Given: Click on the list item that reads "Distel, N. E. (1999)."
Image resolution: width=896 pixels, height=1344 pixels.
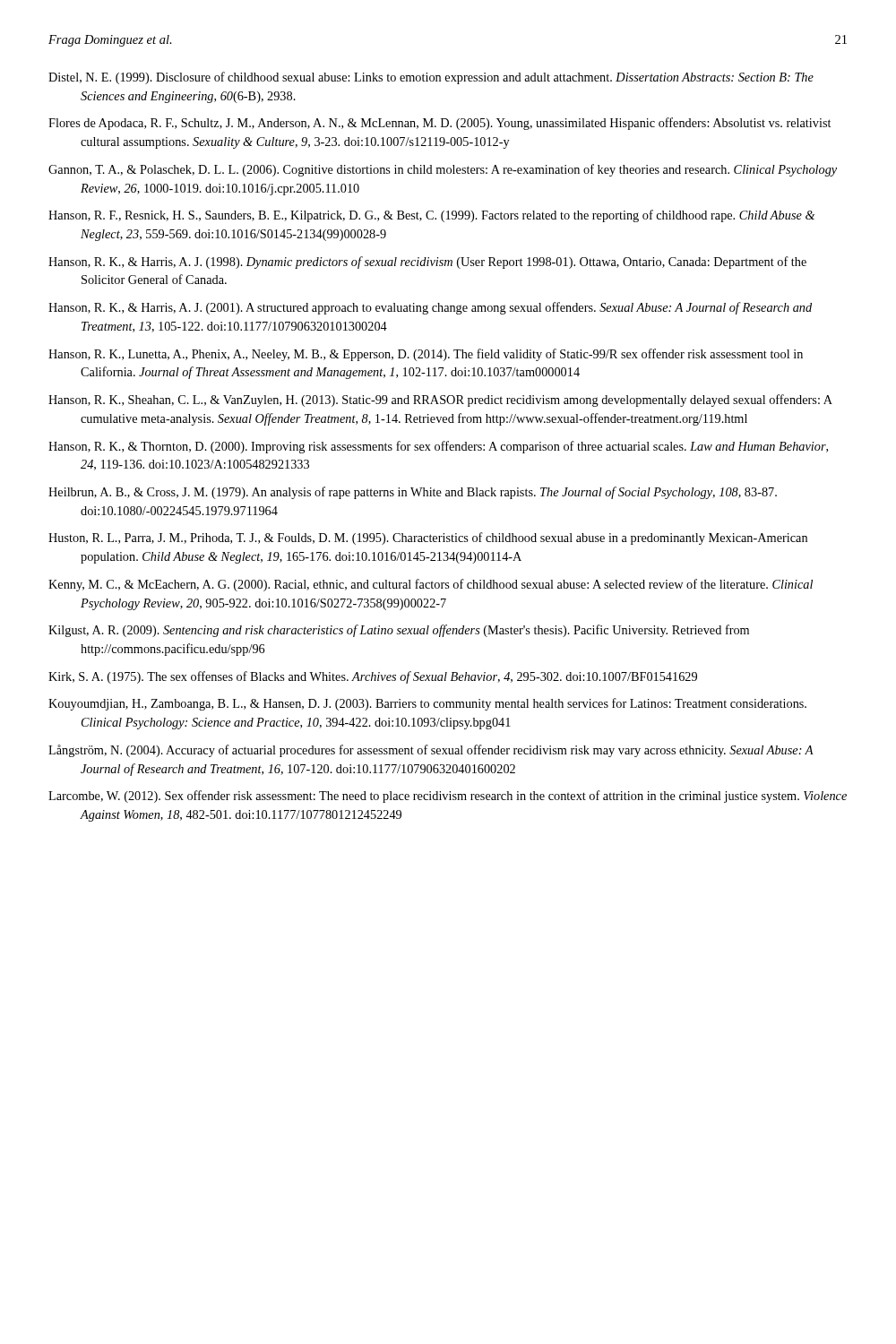Looking at the screenshot, I should pyautogui.click(x=431, y=86).
